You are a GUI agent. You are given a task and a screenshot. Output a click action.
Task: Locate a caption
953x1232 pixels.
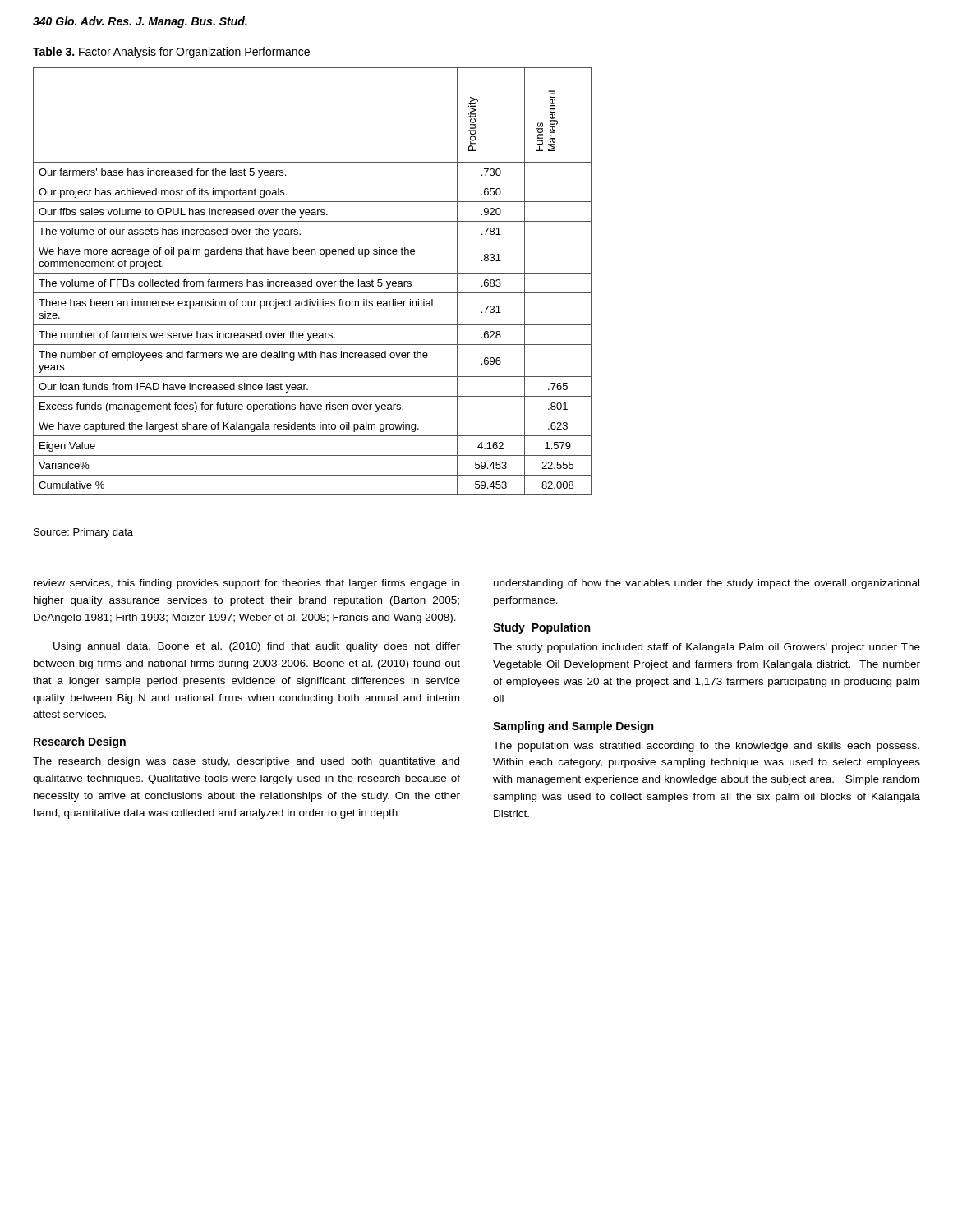[171, 52]
